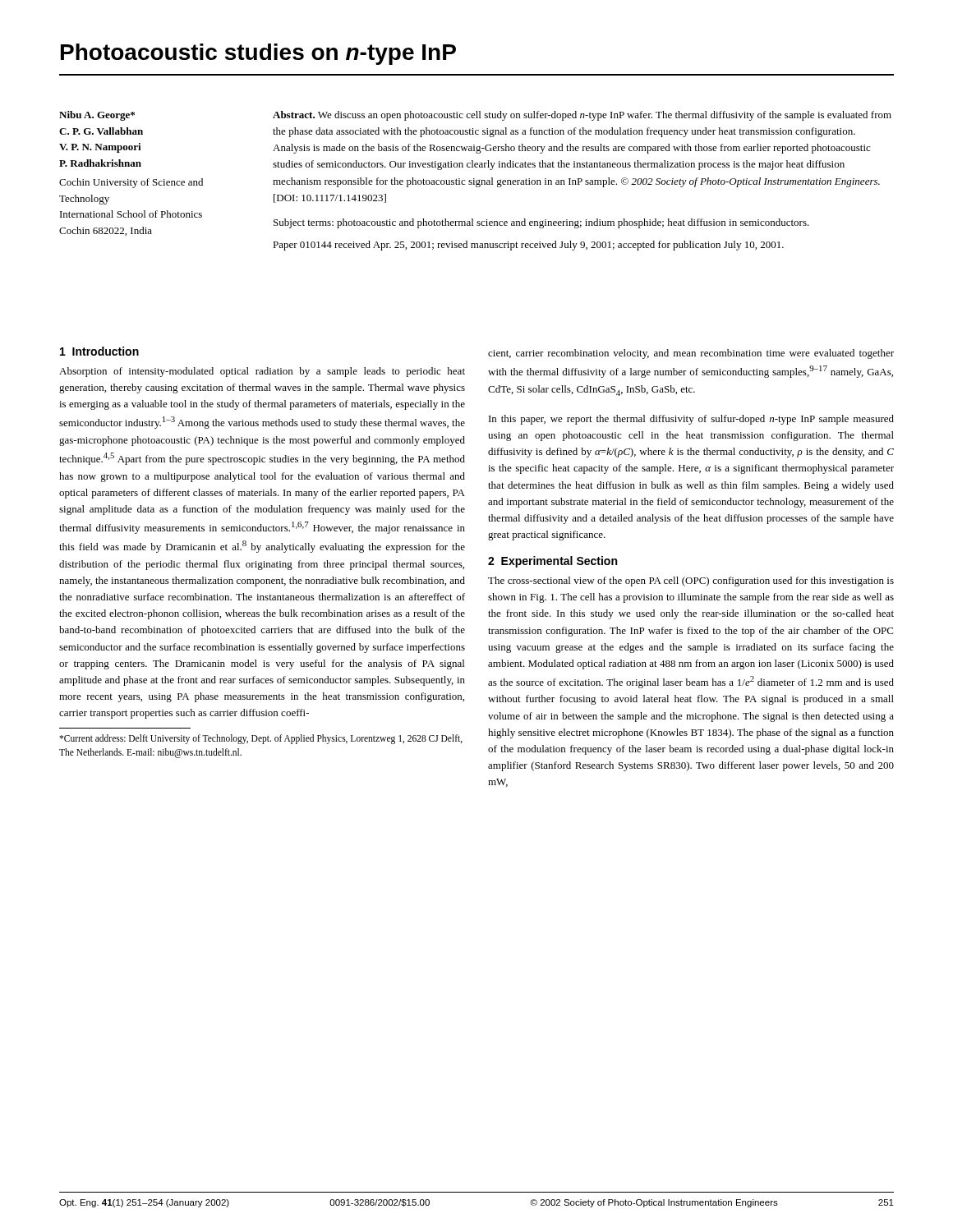Find the section header containing "1 Introduction"
953x1232 pixels.
[99, 352]
